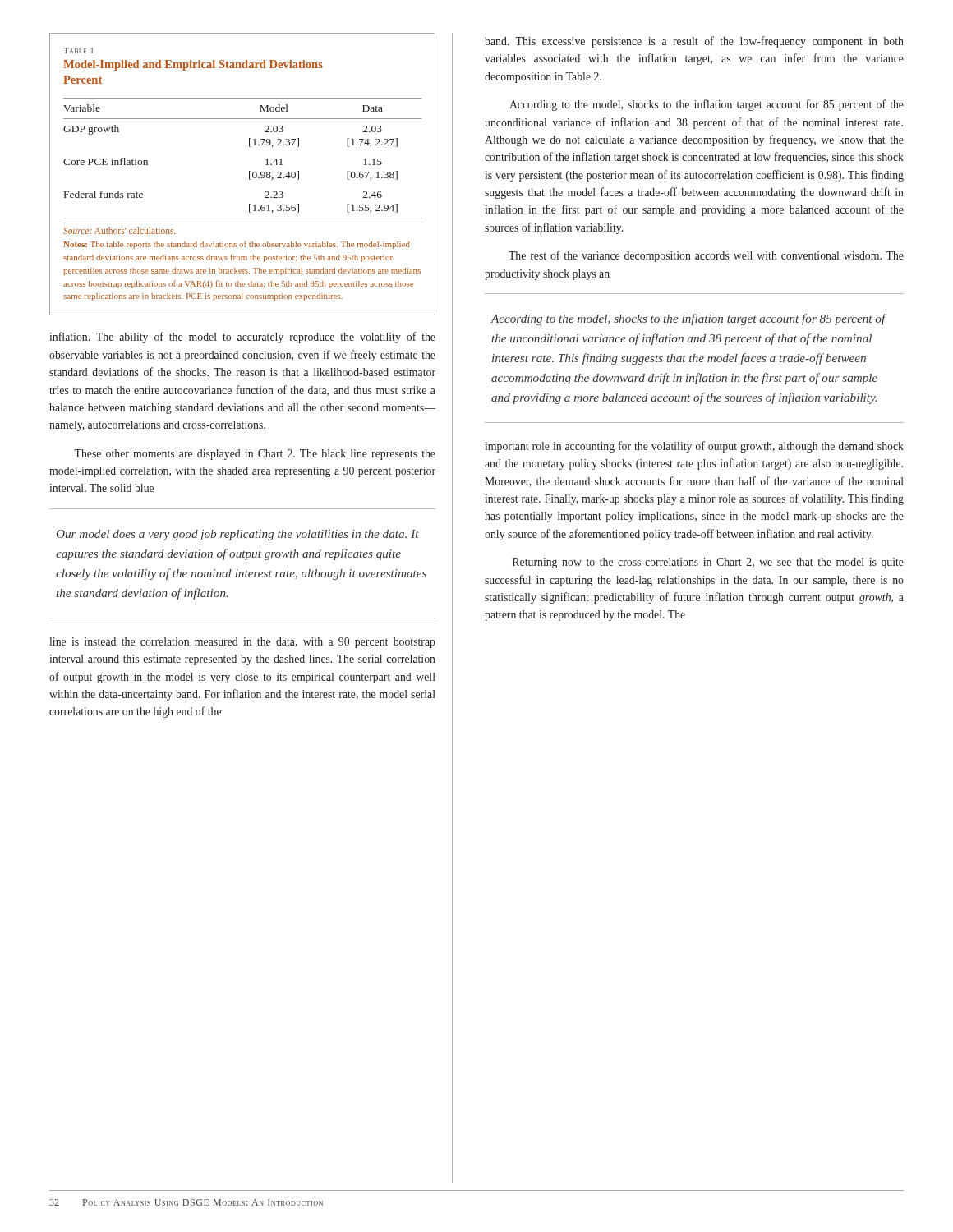Image resolution: width=953 pixels, height=1232 pixels.
Task: Click the passage that begins "Our model does a very"
Action: click(x=241, y=563)
